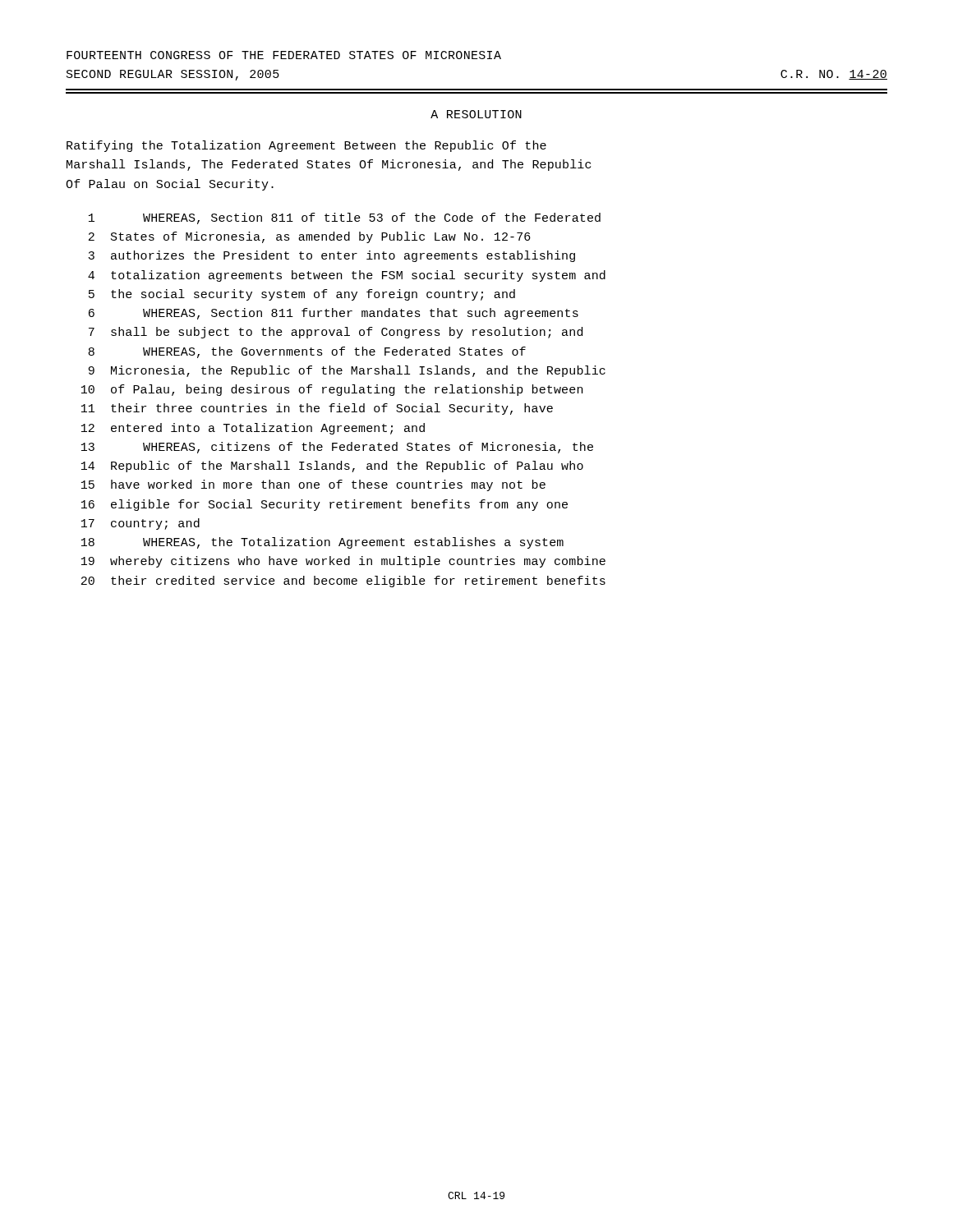Find the list item containing "18 WHEREAS, the Totalization"
This screenshot has height=1232, width=953.
[x=476, y=562]
